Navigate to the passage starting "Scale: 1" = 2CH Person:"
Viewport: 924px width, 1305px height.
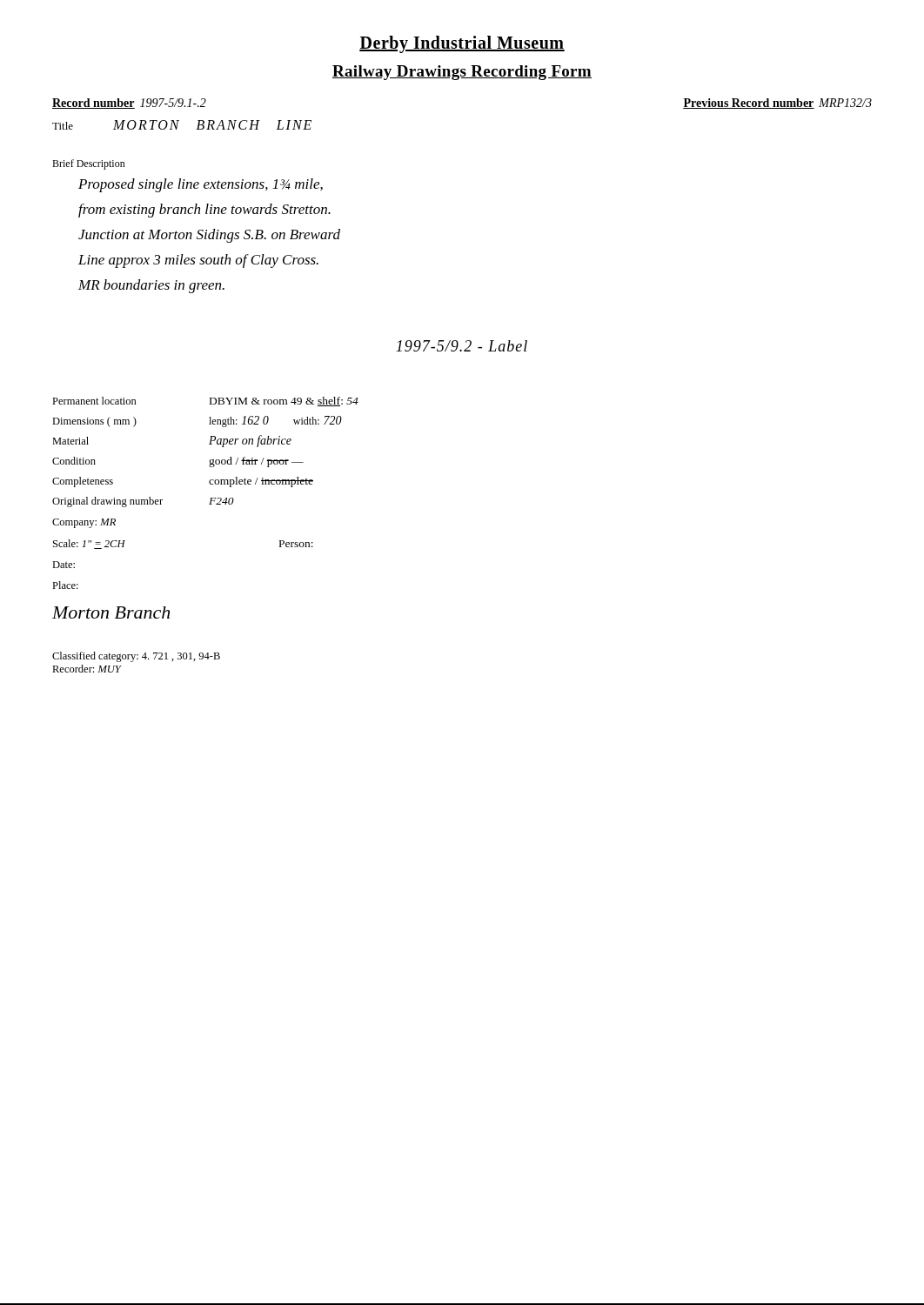coord(84,544)
